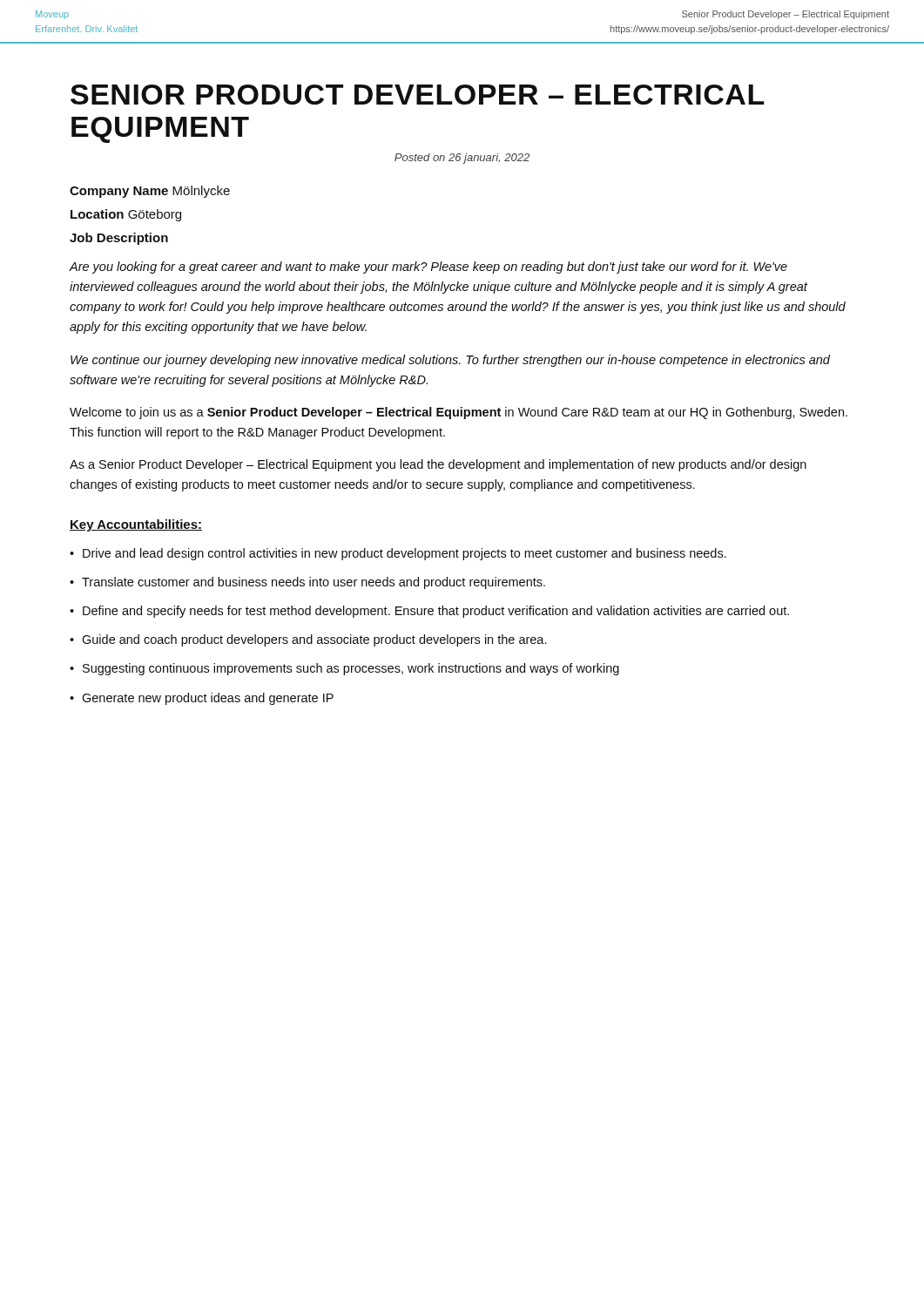Locate the text block with the text "Welcome to join us"
924x1307 pixels.
click(x=459, y=422)
